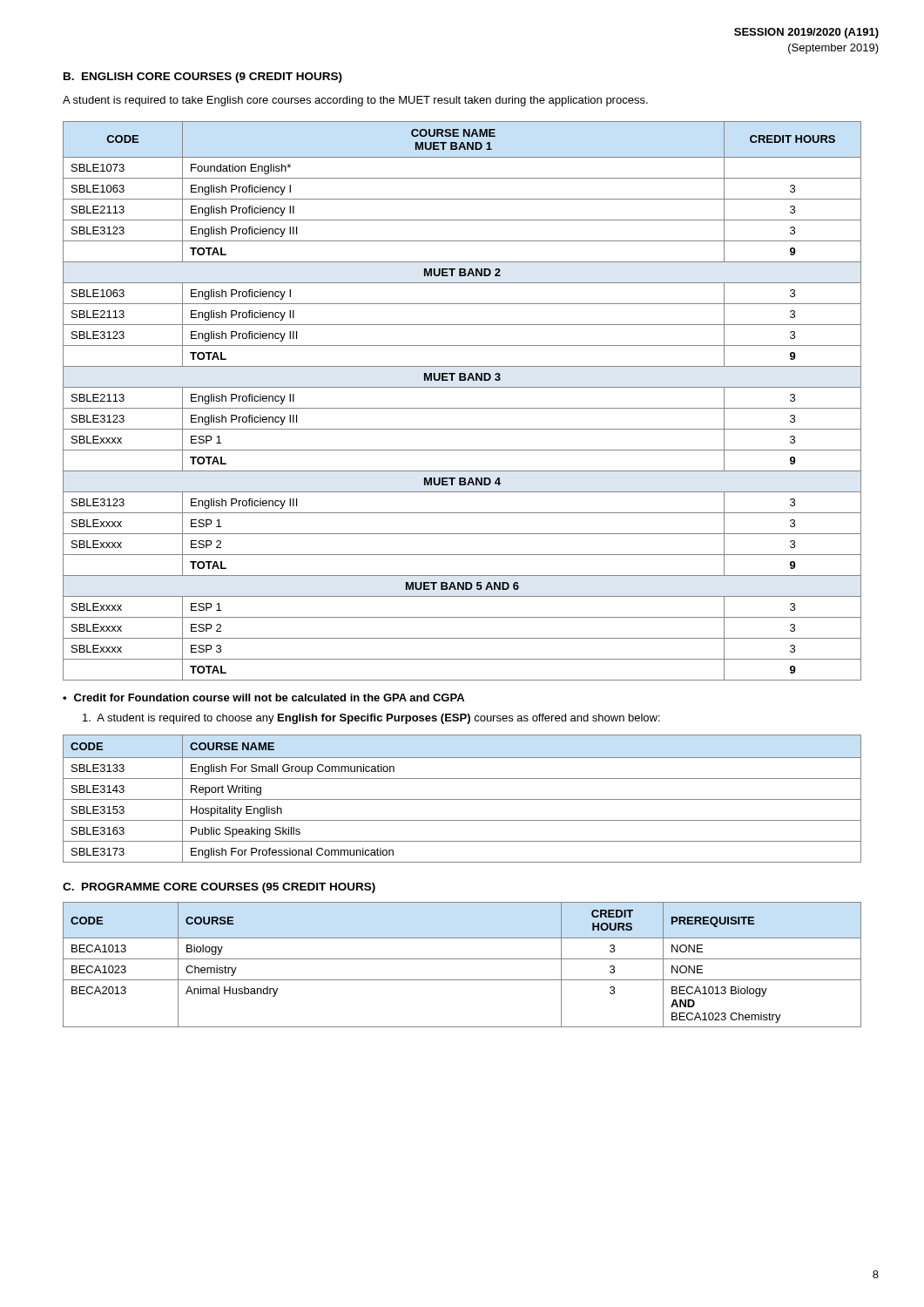The height and width of the screenshot is (1307, 924).
Task: Select the table that reads "Hospitality English"
Action: pos(462,799)
